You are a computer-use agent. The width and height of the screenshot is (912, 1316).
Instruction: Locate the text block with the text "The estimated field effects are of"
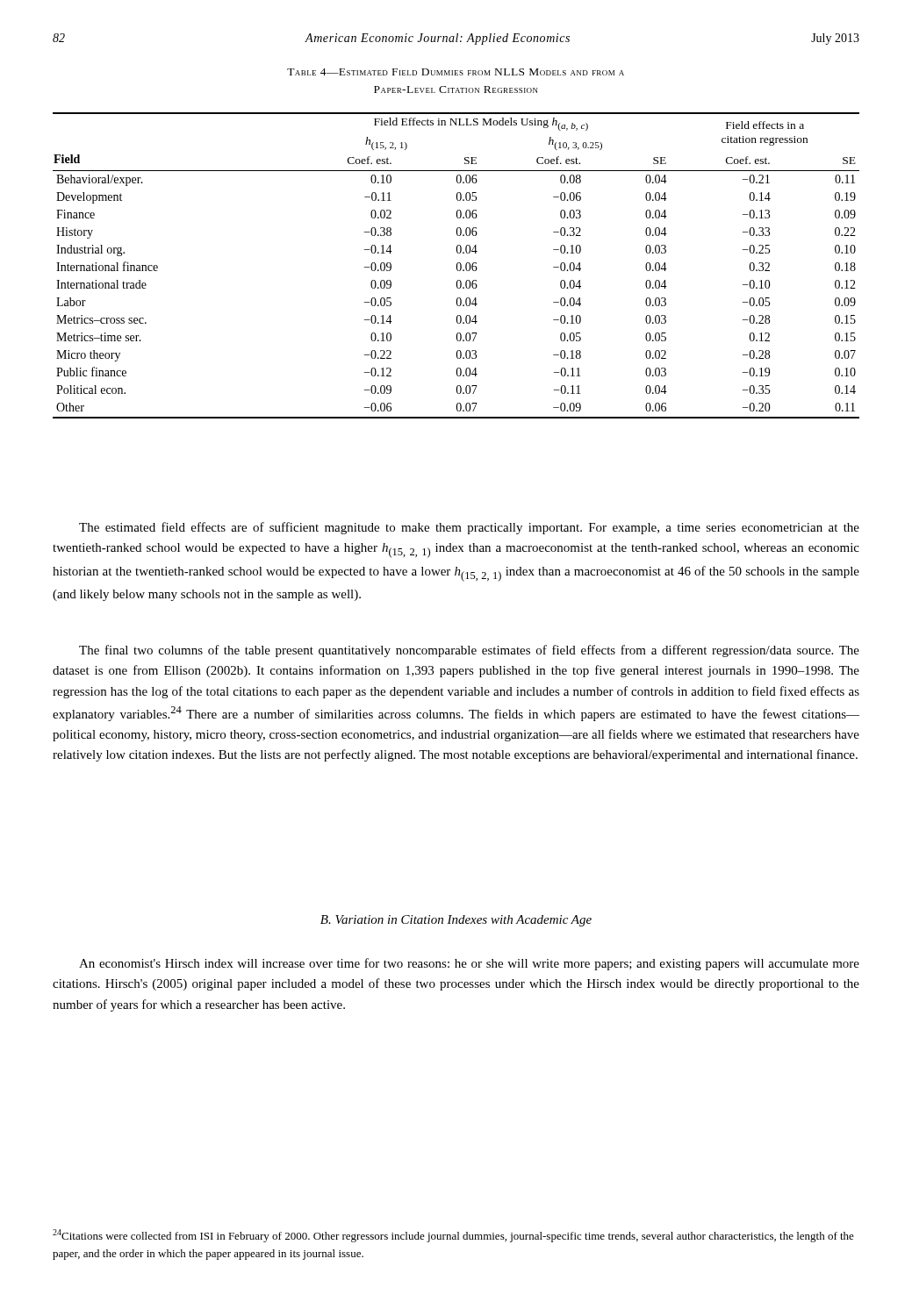point(456,561)
